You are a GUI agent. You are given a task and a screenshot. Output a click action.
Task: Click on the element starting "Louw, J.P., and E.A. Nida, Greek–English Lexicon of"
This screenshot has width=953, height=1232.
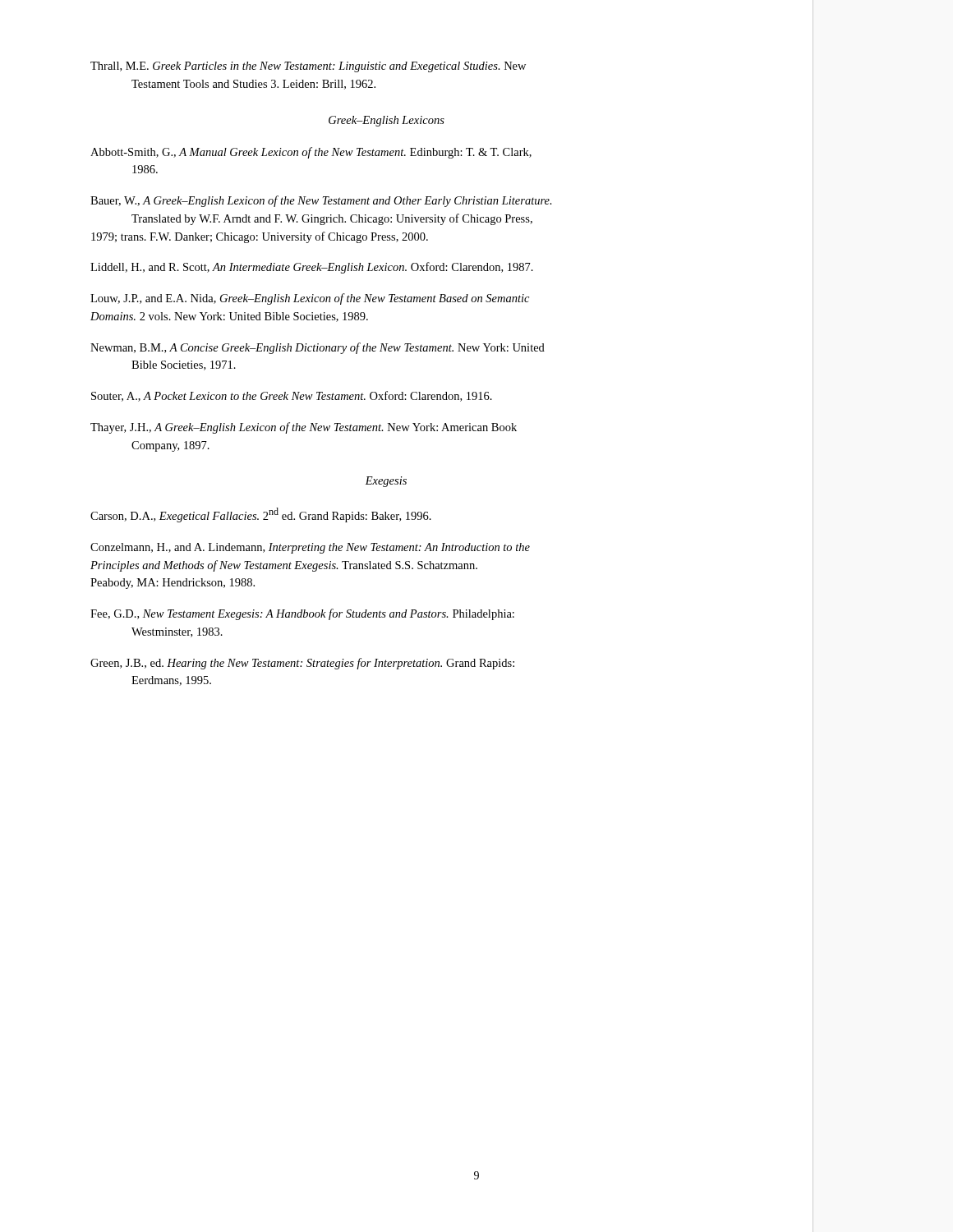pos(310,307)
